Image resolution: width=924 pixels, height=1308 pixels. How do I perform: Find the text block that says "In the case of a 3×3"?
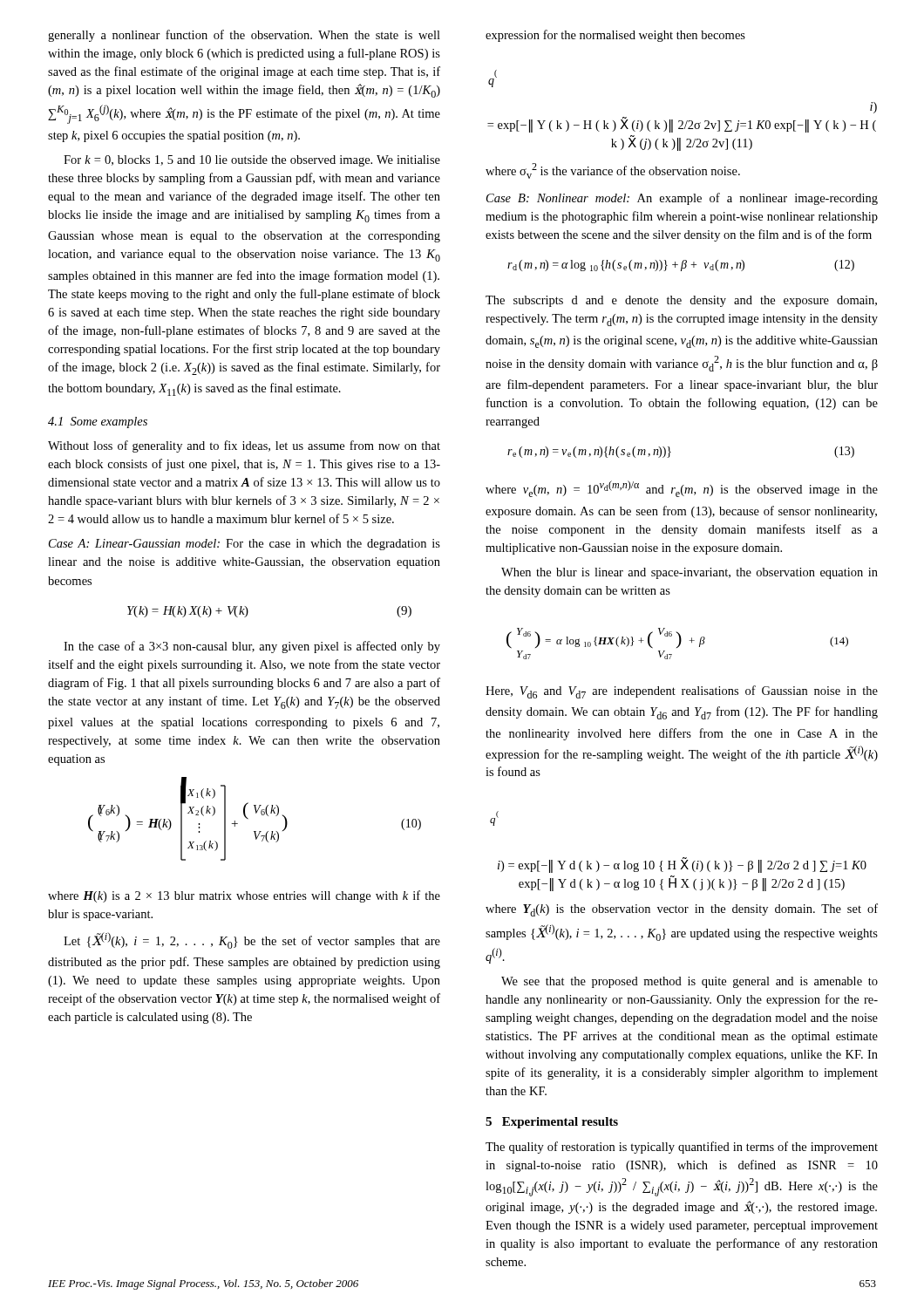(244, 703)
